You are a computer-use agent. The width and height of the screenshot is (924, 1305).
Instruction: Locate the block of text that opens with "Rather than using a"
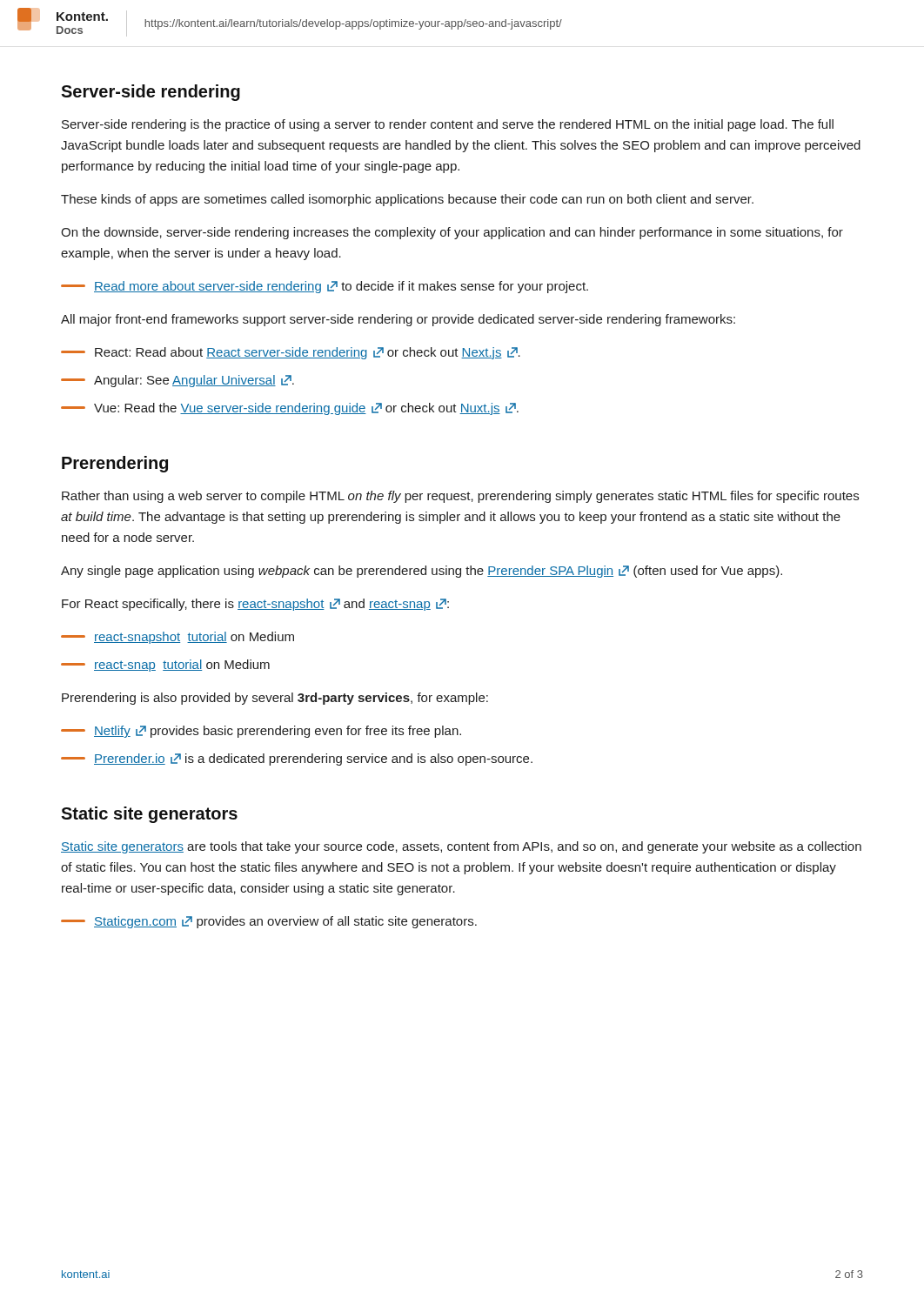coord(462,517)
